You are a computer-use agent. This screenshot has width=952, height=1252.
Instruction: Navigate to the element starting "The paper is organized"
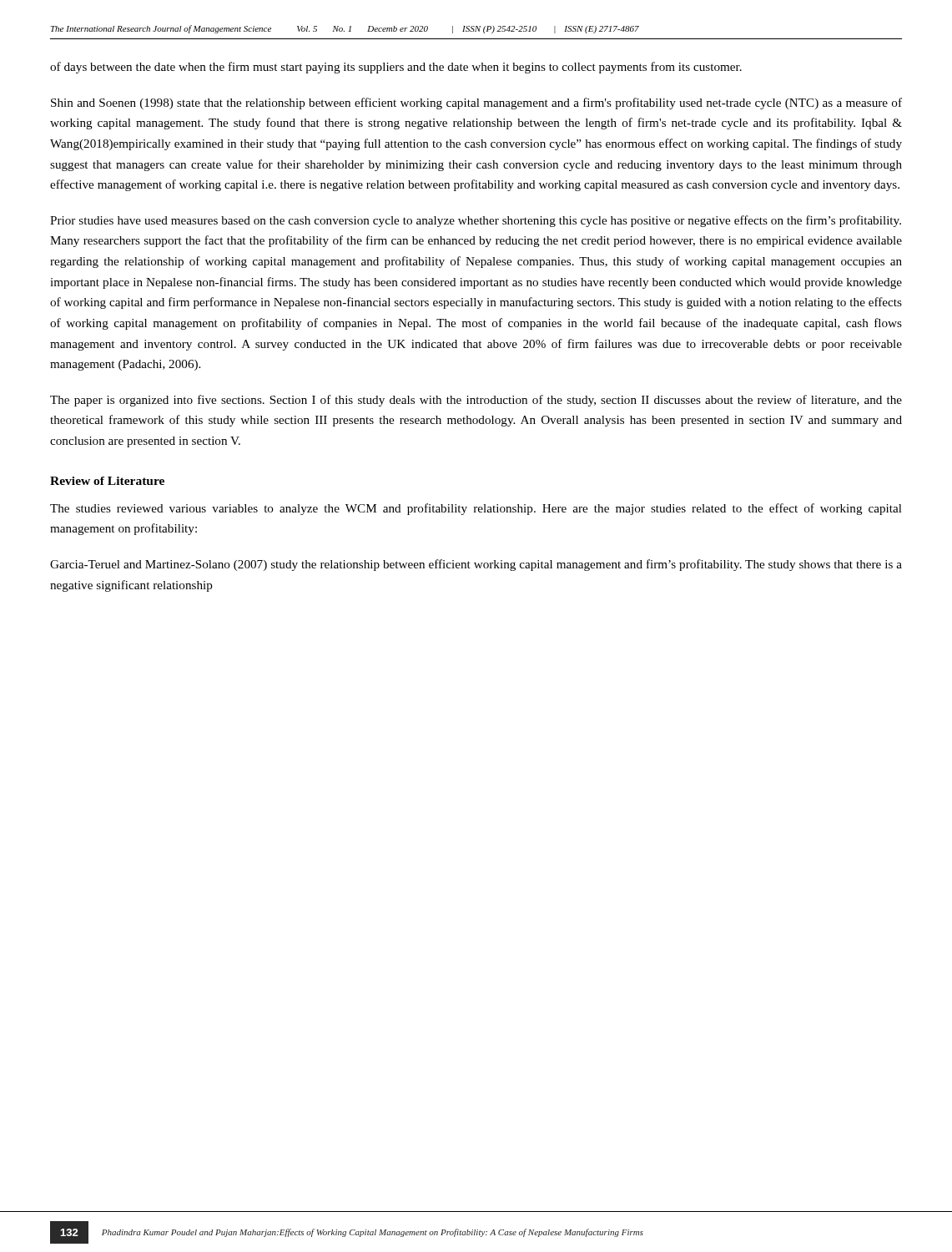pyautogui.click(x=476, y=420)
